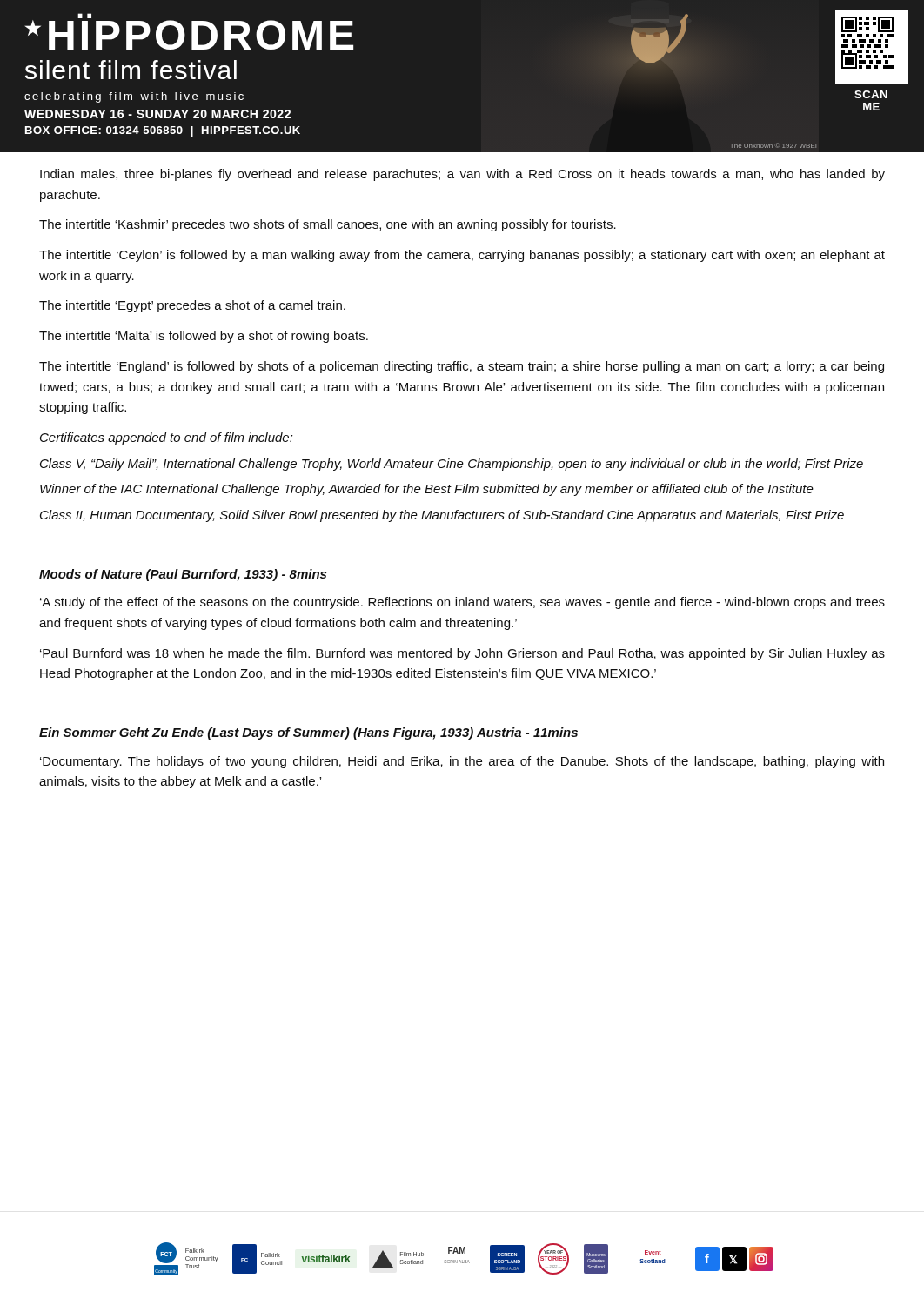Locate the block of text that opens with "Certificates appended to"

166,437
